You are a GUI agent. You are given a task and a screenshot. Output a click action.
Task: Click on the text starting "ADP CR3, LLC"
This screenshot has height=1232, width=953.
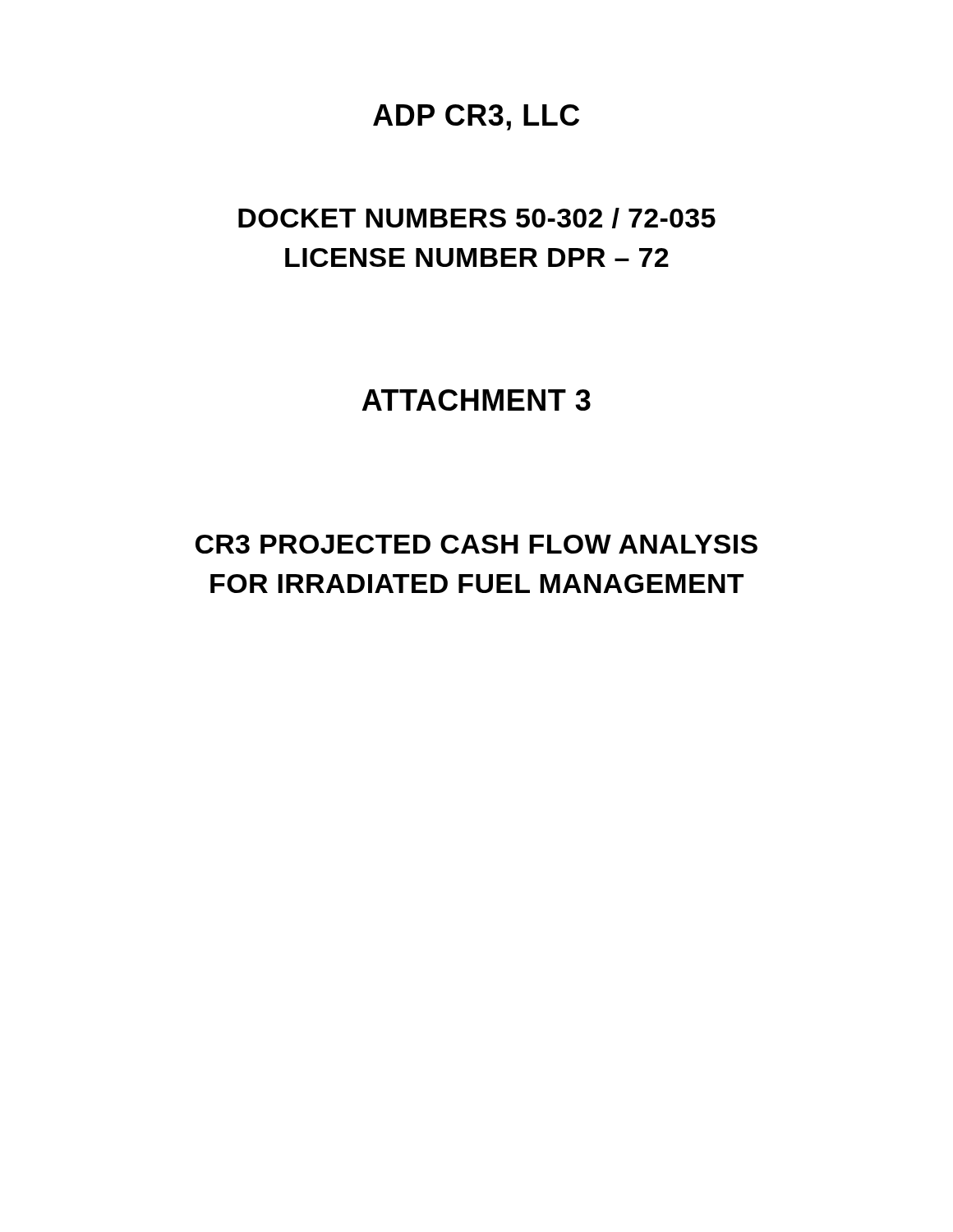click(x=476, y=116)
